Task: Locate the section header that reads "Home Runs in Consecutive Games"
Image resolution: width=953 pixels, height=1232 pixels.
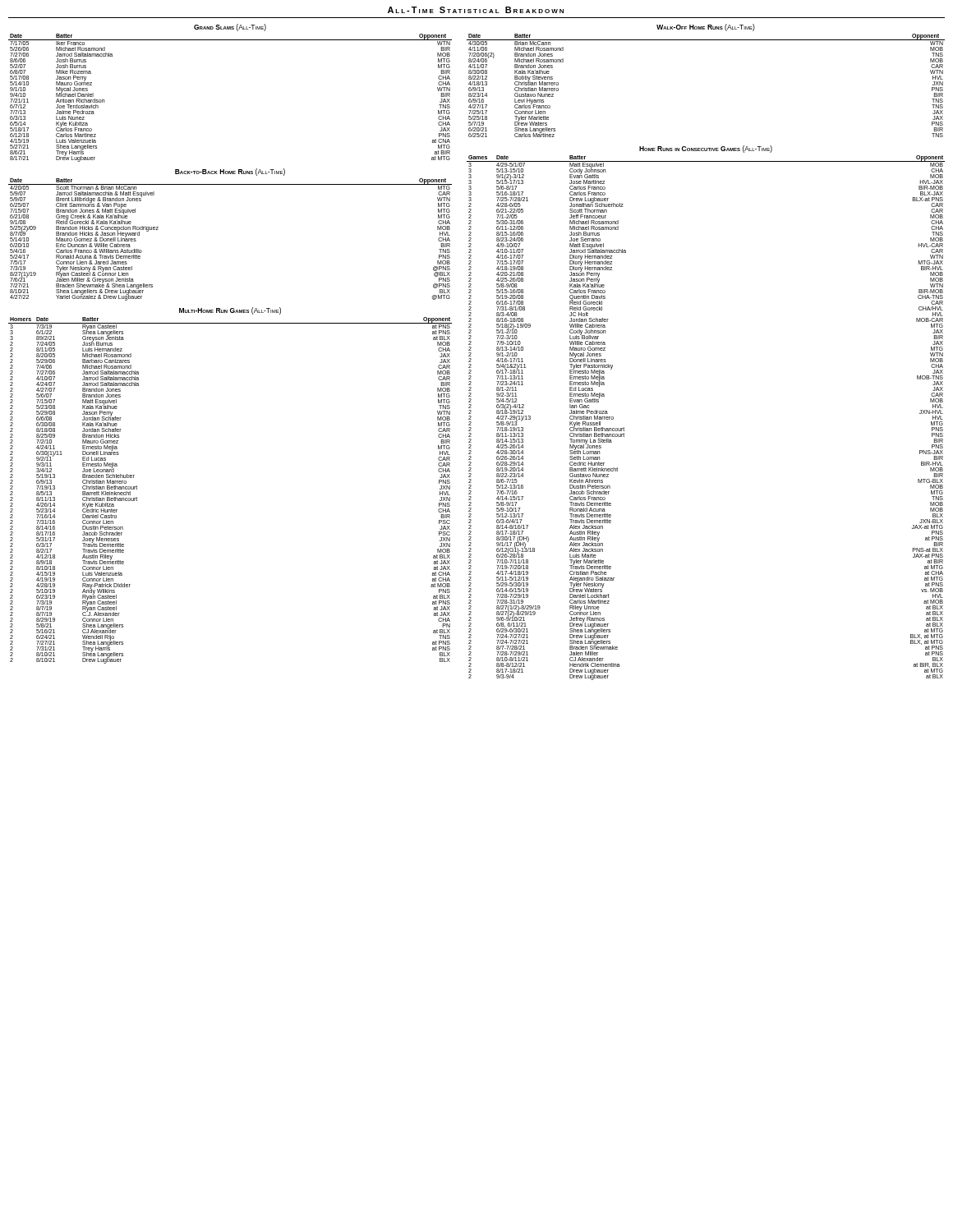Action: click(706, 149)
